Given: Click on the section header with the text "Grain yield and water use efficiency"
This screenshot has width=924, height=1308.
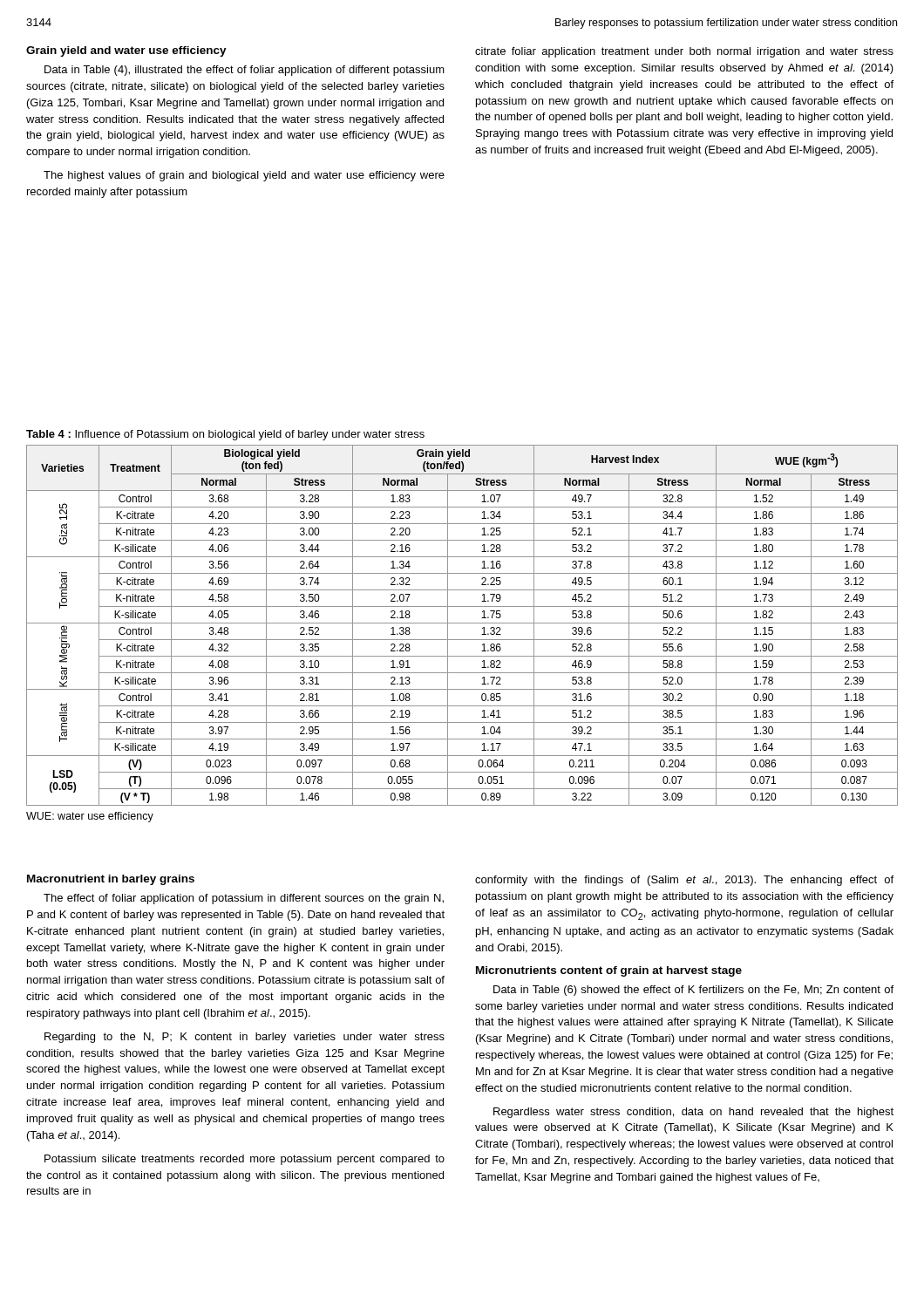Looking at the screenshot, I should pos(126,50).
